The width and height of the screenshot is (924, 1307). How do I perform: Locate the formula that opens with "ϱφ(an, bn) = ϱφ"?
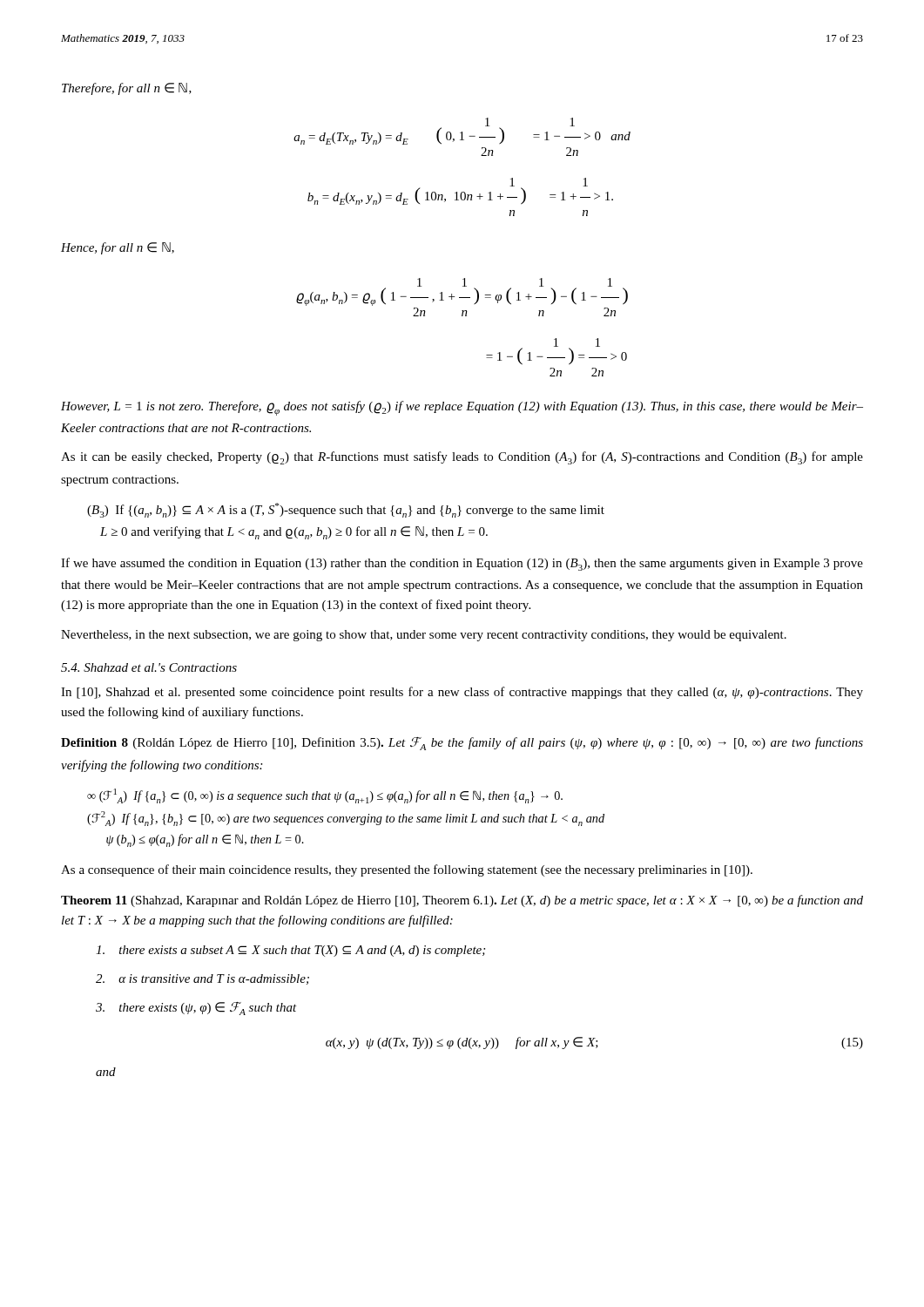(462, 327)
